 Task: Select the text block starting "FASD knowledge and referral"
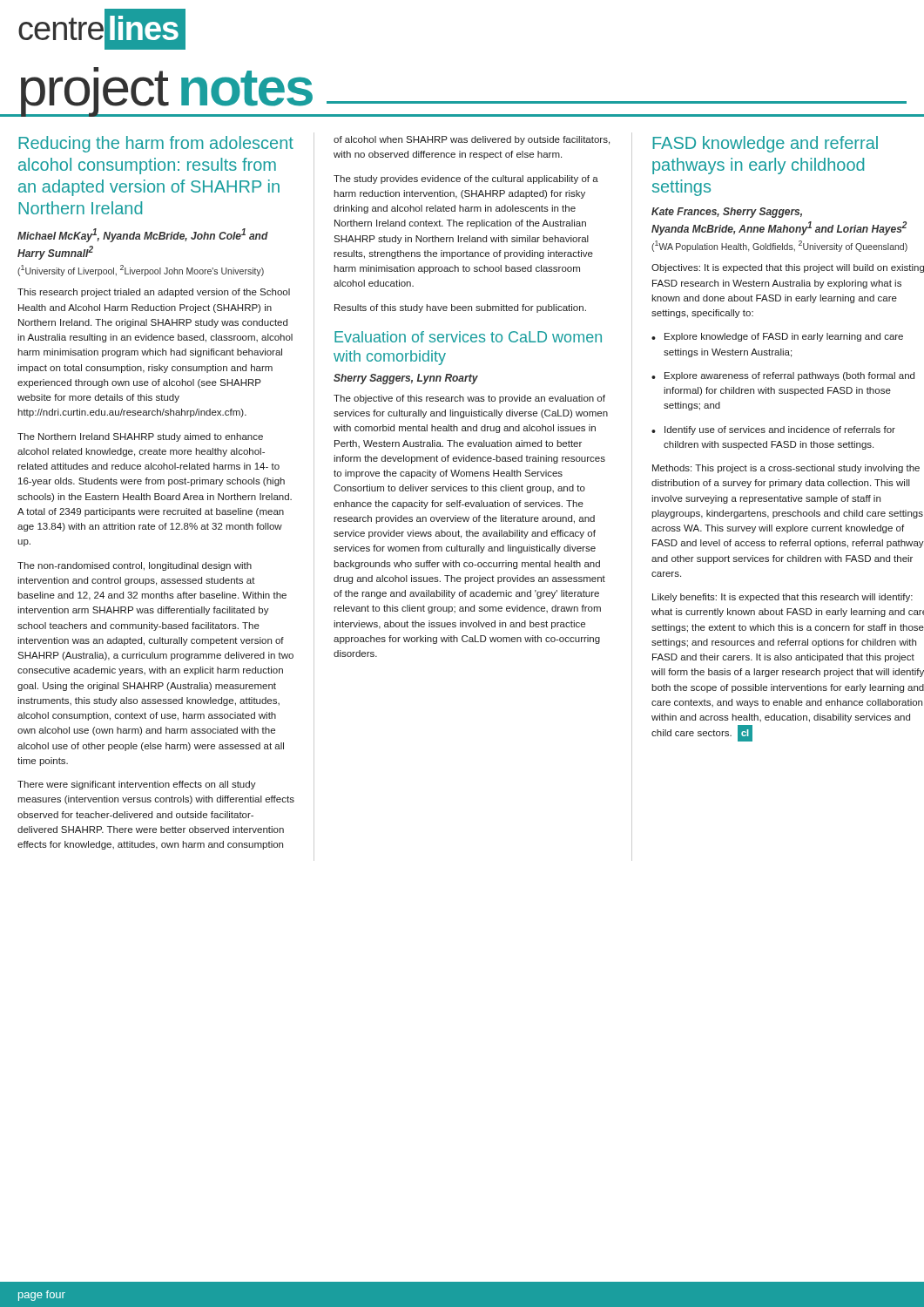[x=788, y=165]
